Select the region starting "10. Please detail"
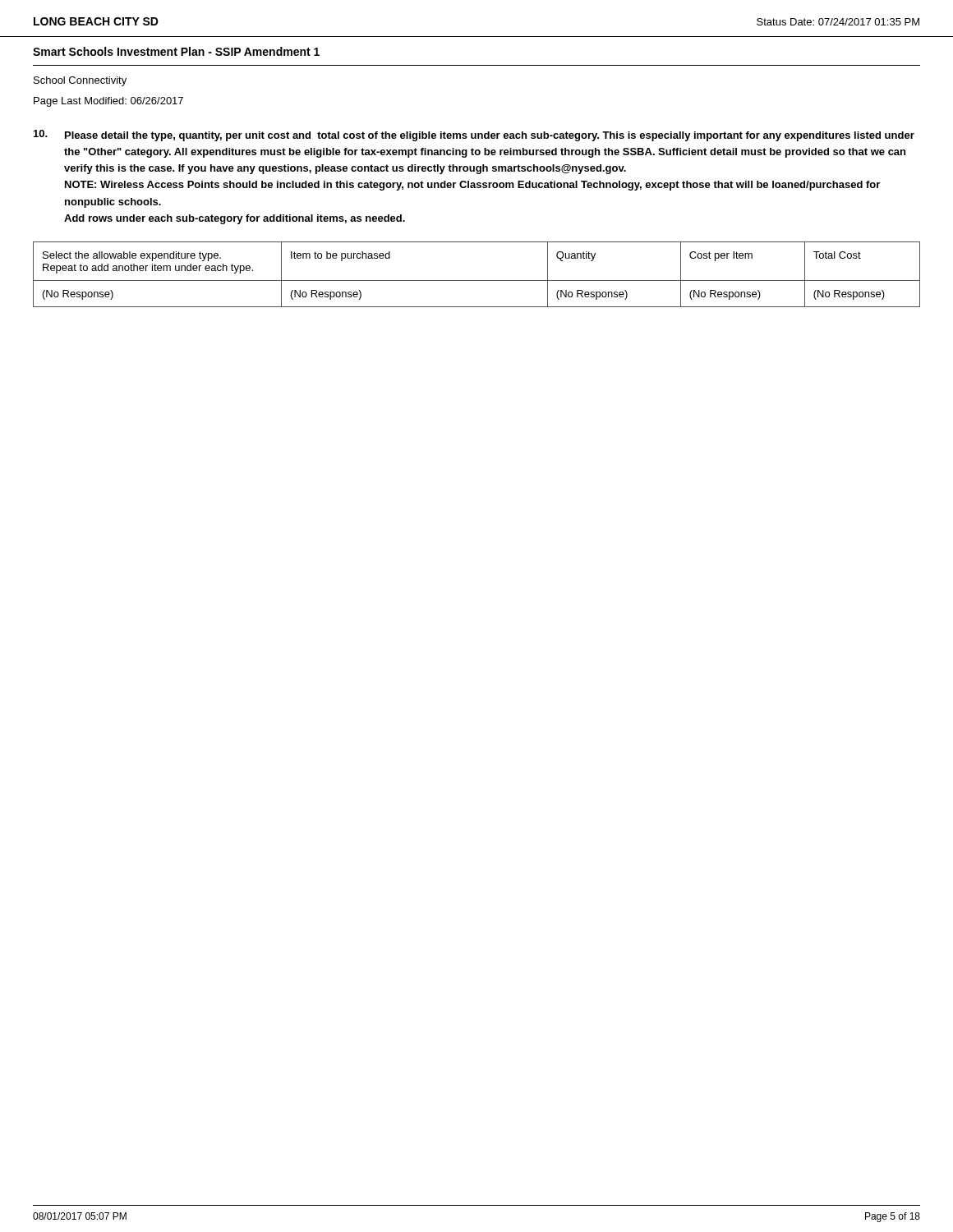The height and width of the screenshot is (1232, 953). (x=476, y=177)
